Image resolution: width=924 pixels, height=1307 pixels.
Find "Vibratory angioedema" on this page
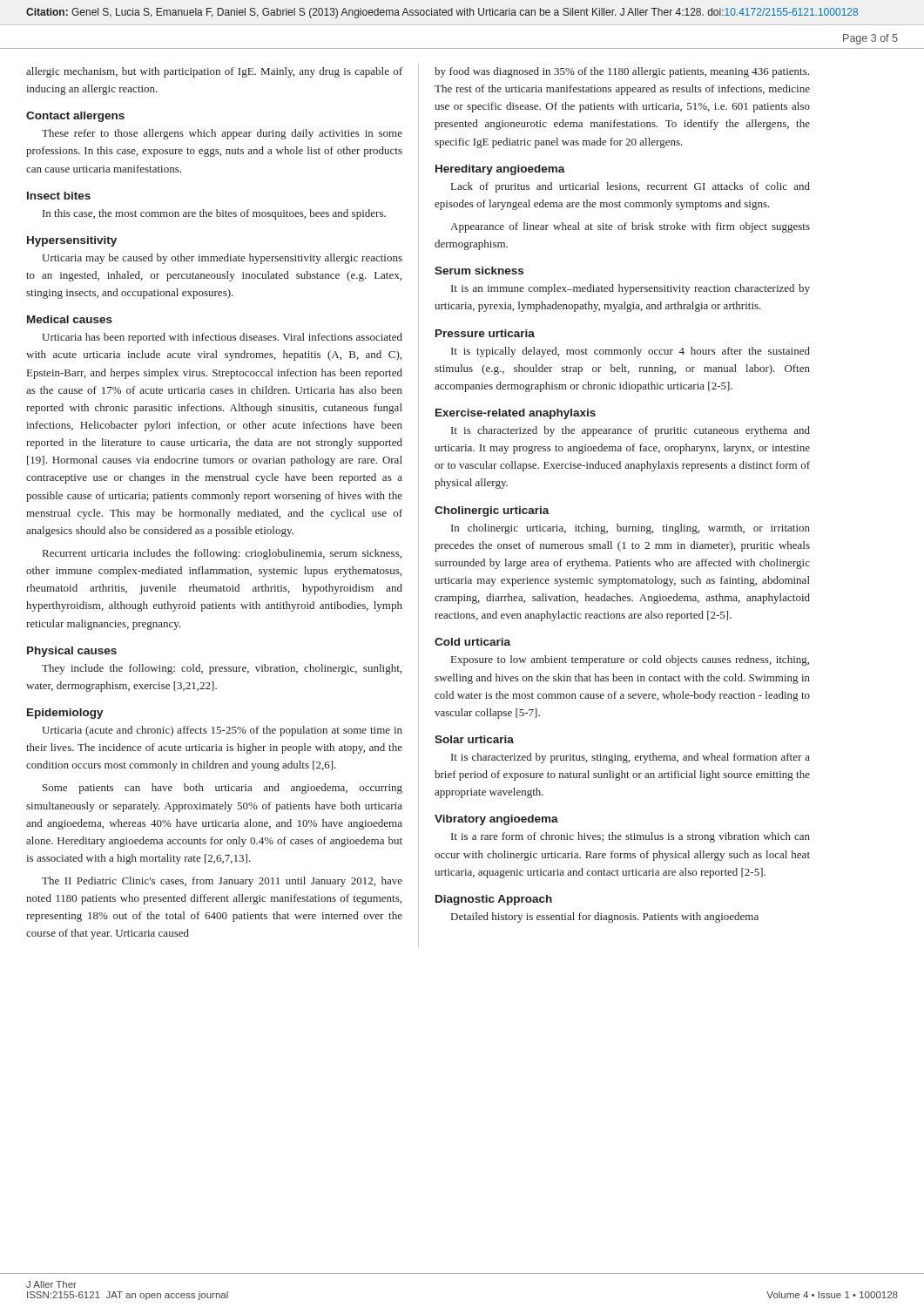point(496,819)
